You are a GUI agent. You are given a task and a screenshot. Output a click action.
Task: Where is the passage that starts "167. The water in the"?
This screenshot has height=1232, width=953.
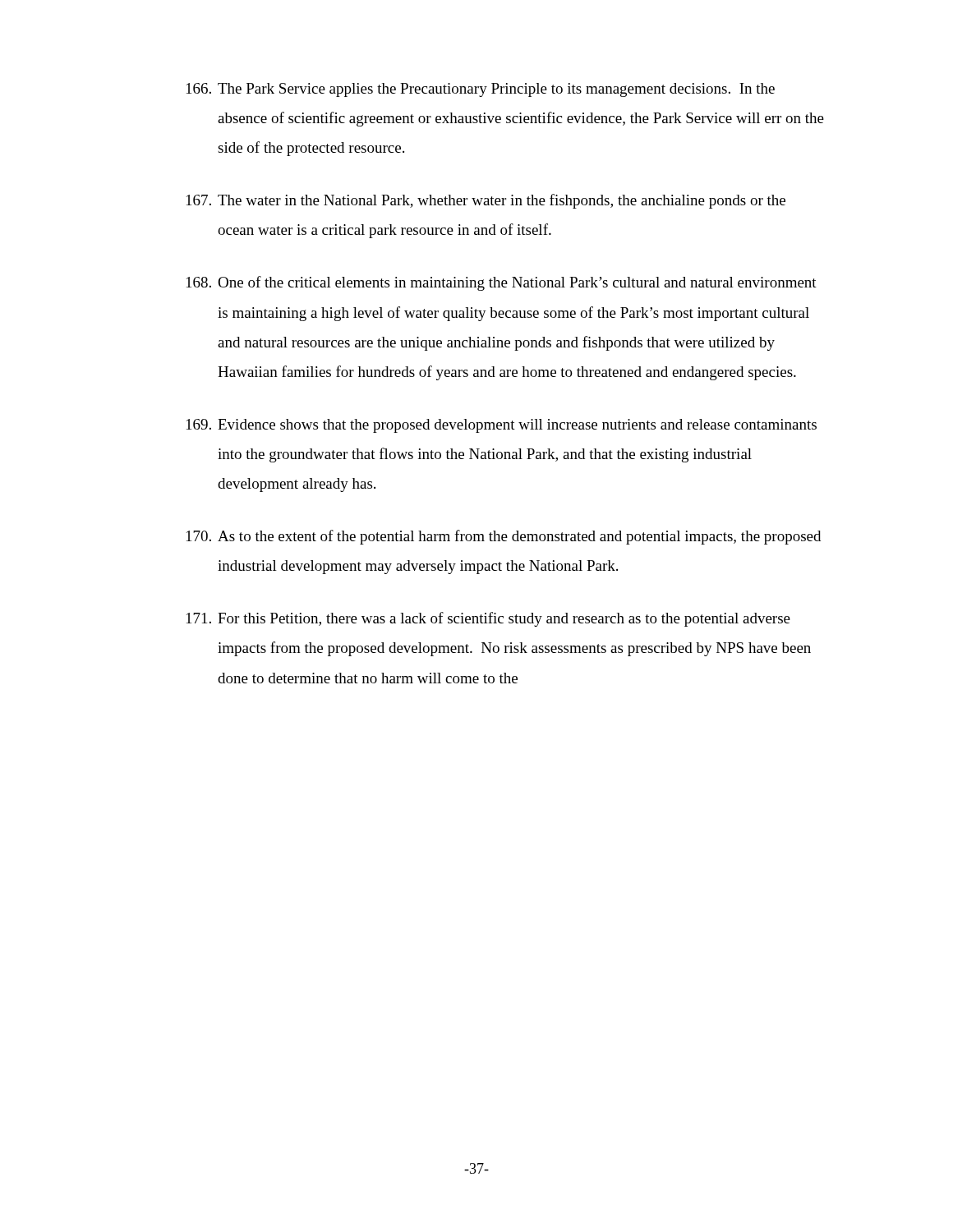point(476,216)
